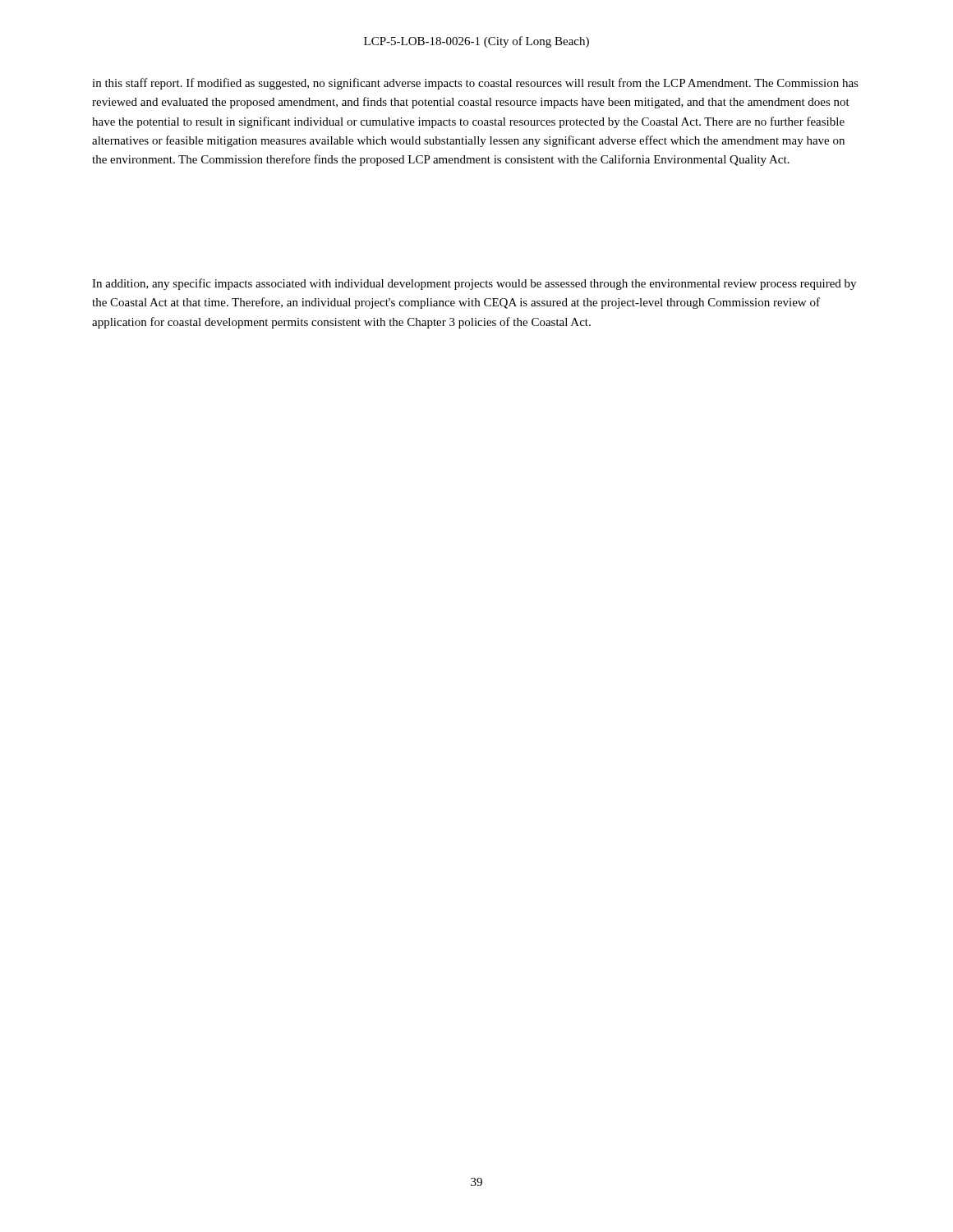
Task: Find the text block starting "In addition, any specific impacts associated"
Action: [474, 302]
